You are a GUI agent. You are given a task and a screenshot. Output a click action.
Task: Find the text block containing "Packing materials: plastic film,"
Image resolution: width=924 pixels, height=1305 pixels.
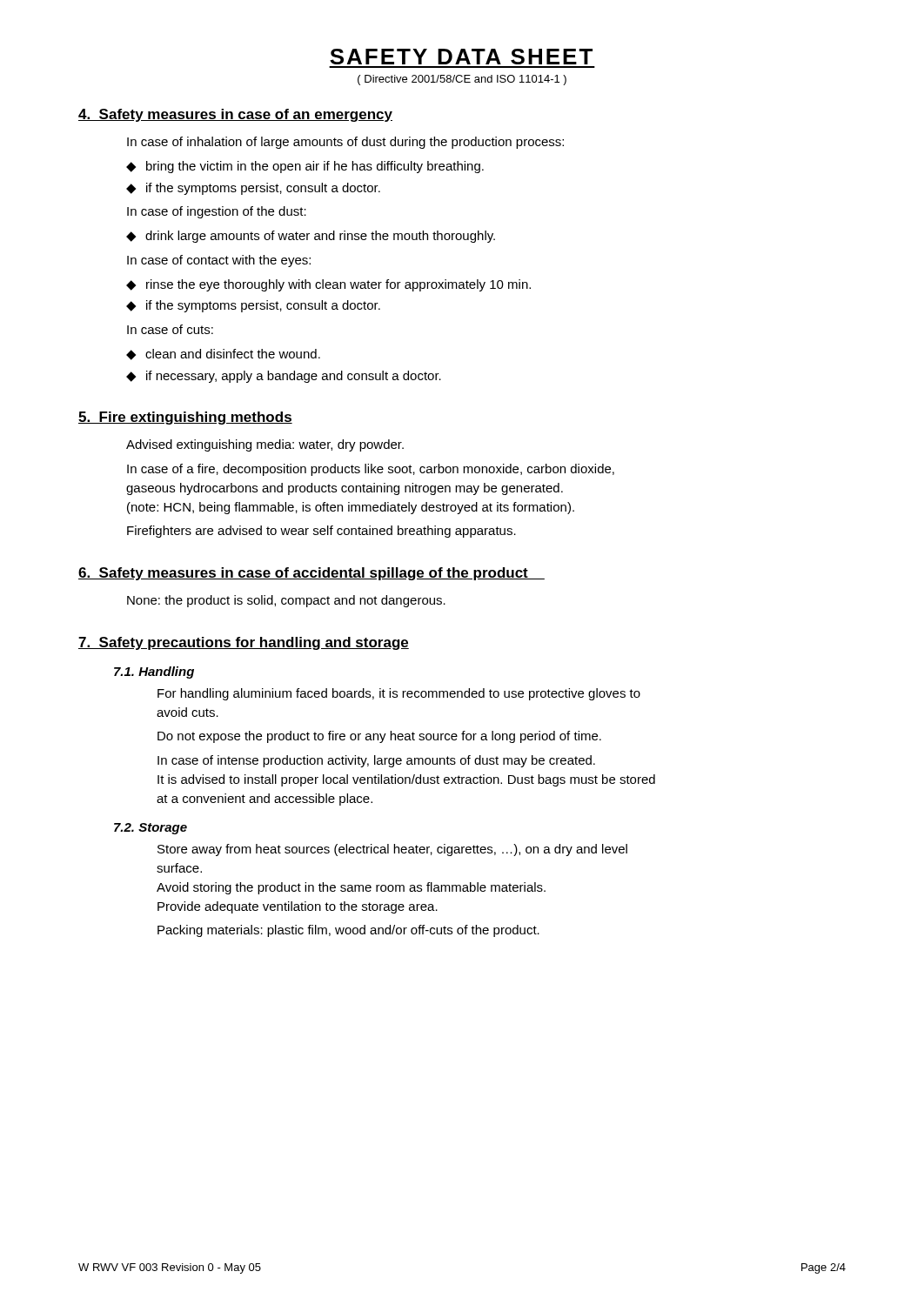348,930
